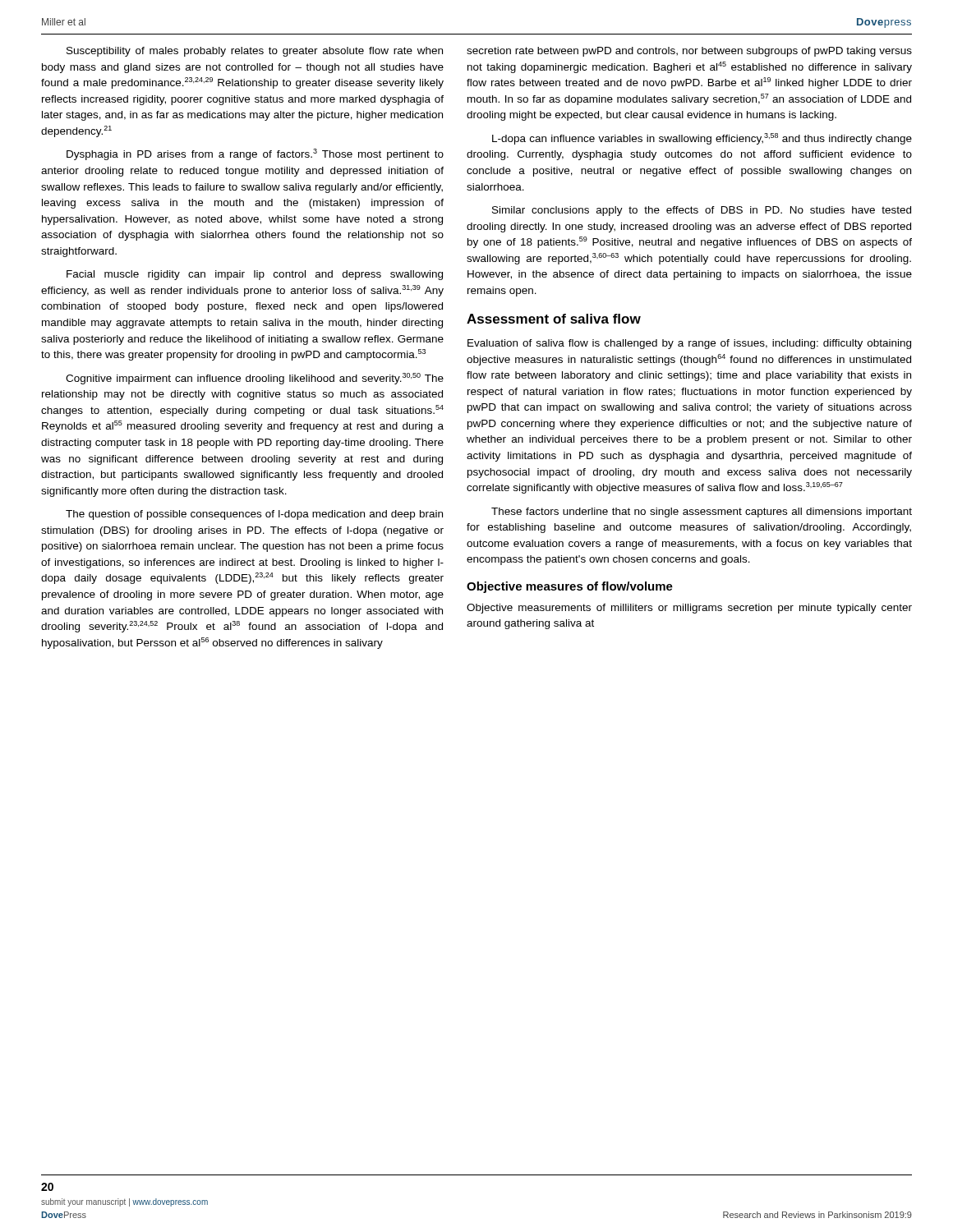Find the block on this page that starts "Similar conclusions apply to the effects"
Viewport: 953px width, 1232px height.
tap(689, 250)
